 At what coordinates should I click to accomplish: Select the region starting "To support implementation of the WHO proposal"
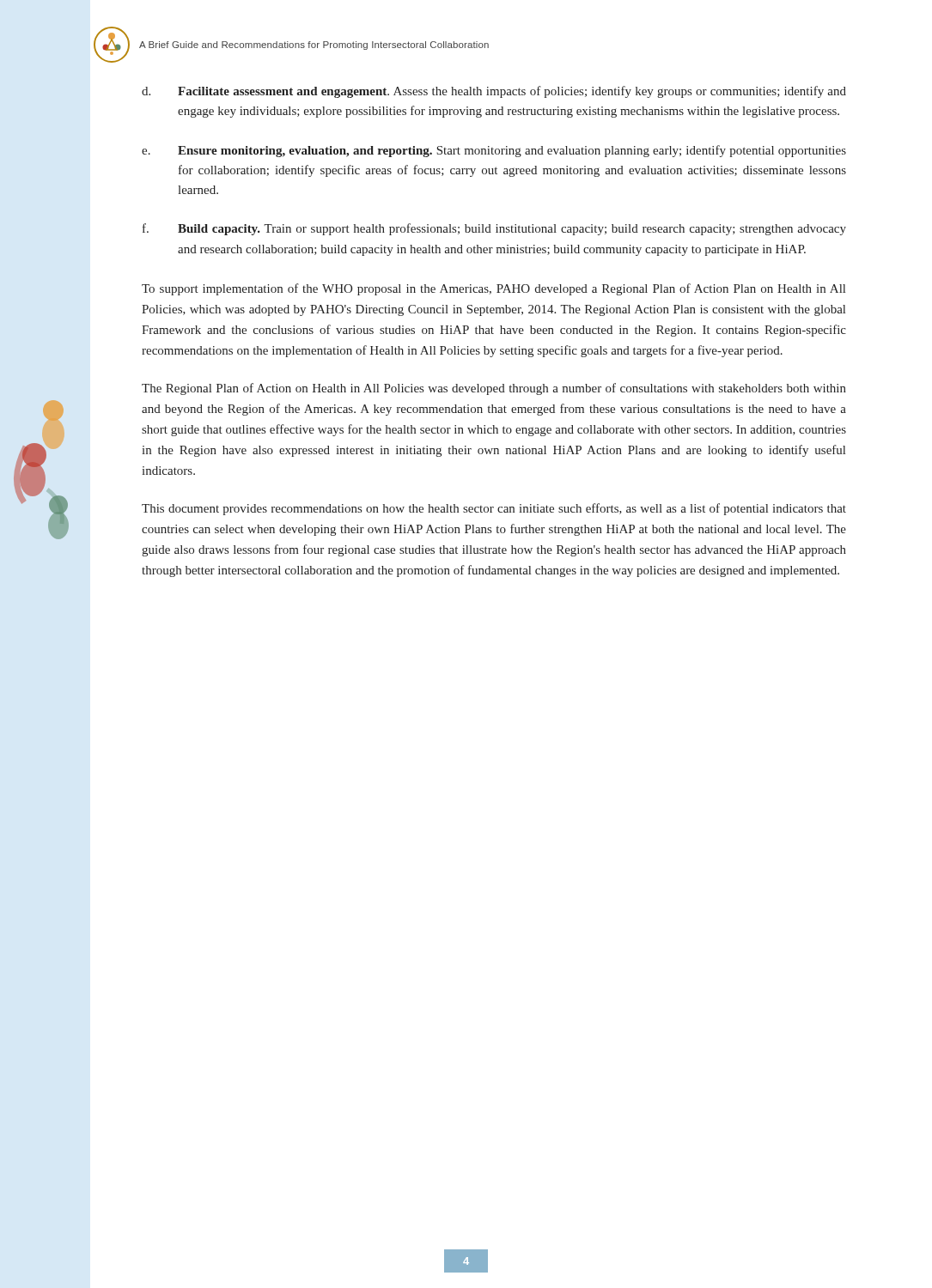click(494, 319)
